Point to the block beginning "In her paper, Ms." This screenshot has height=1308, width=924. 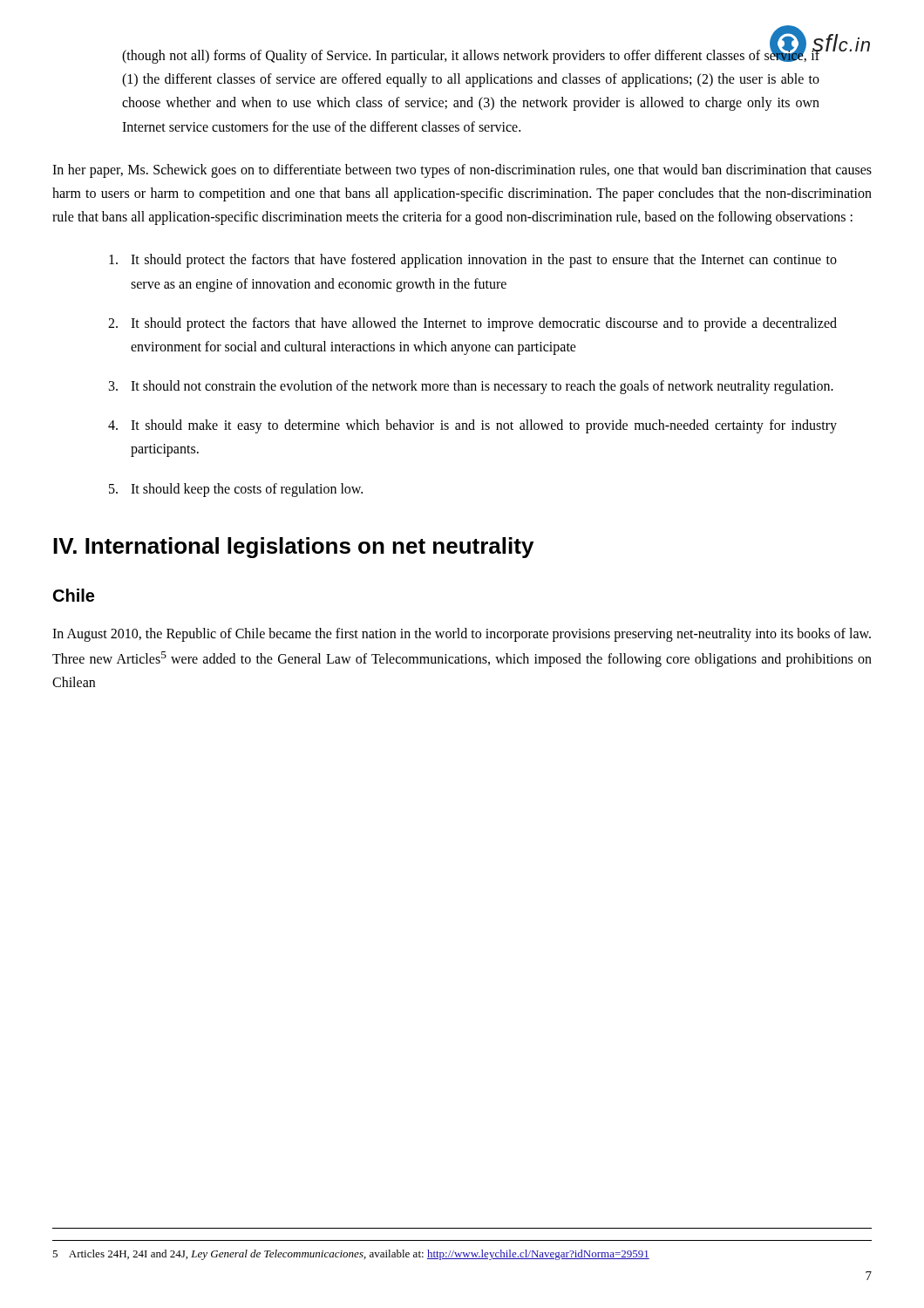462,193
